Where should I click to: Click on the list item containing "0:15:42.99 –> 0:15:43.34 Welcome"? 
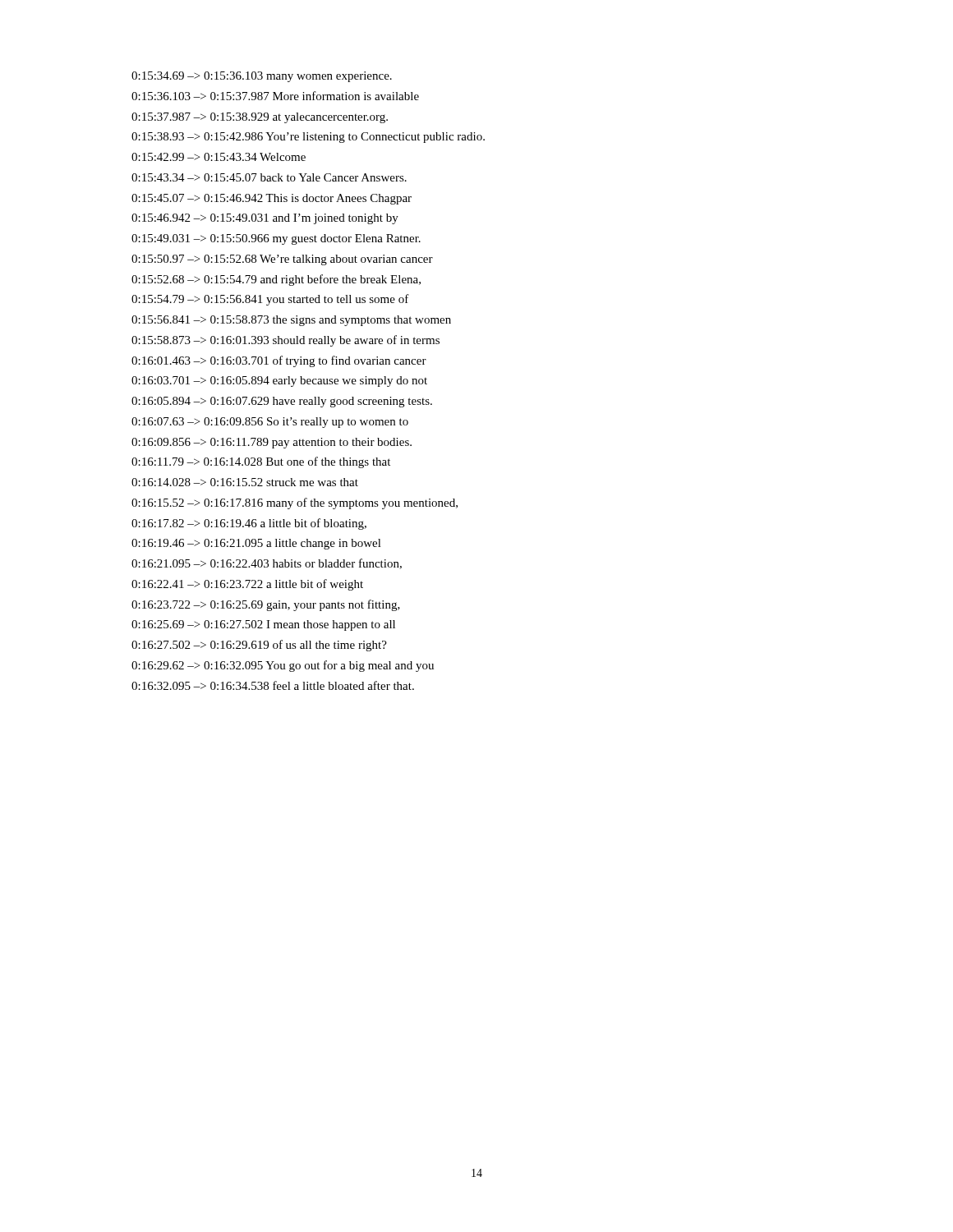coord(219,157)
